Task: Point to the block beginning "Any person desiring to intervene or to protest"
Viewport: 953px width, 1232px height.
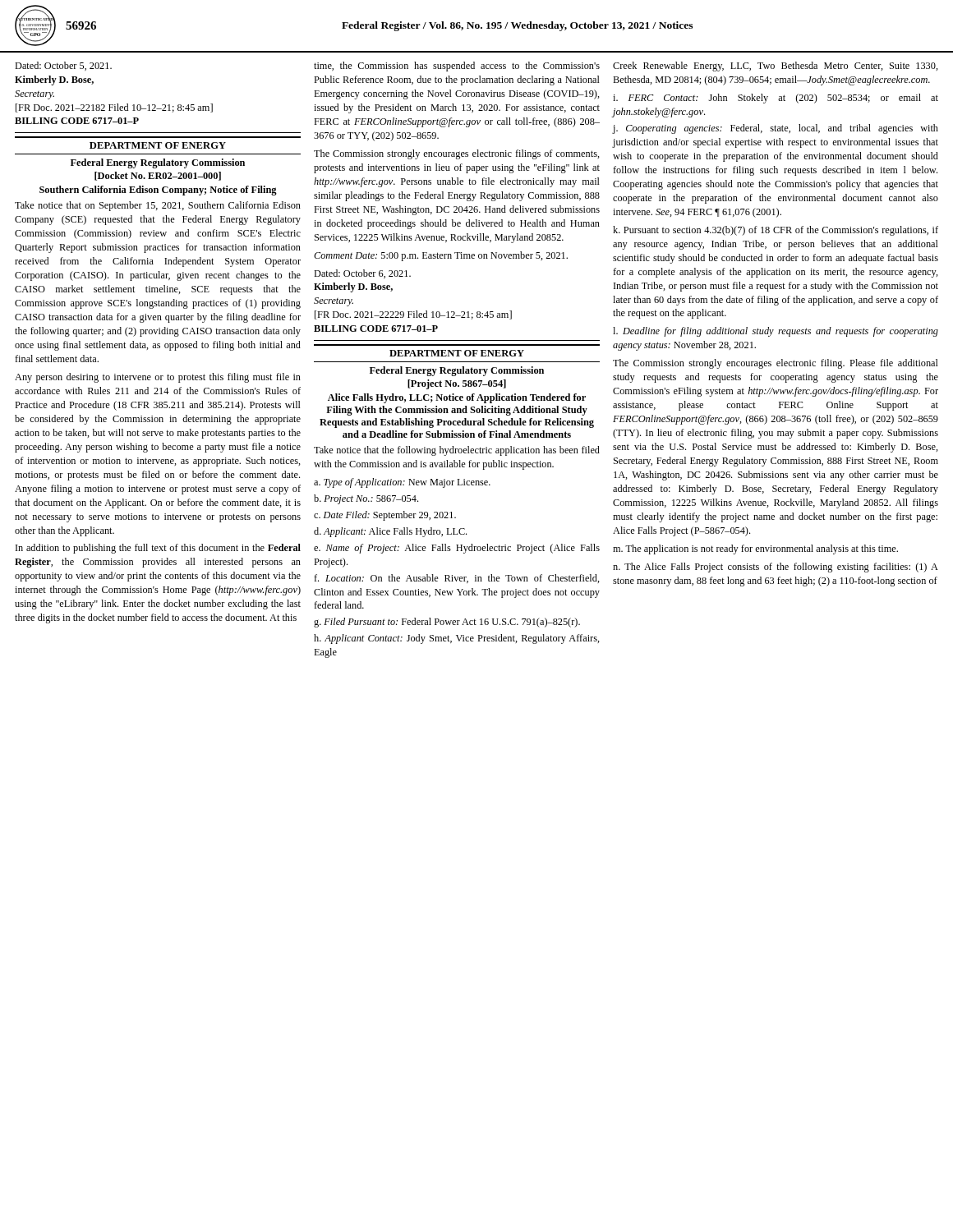Action: 158,453
